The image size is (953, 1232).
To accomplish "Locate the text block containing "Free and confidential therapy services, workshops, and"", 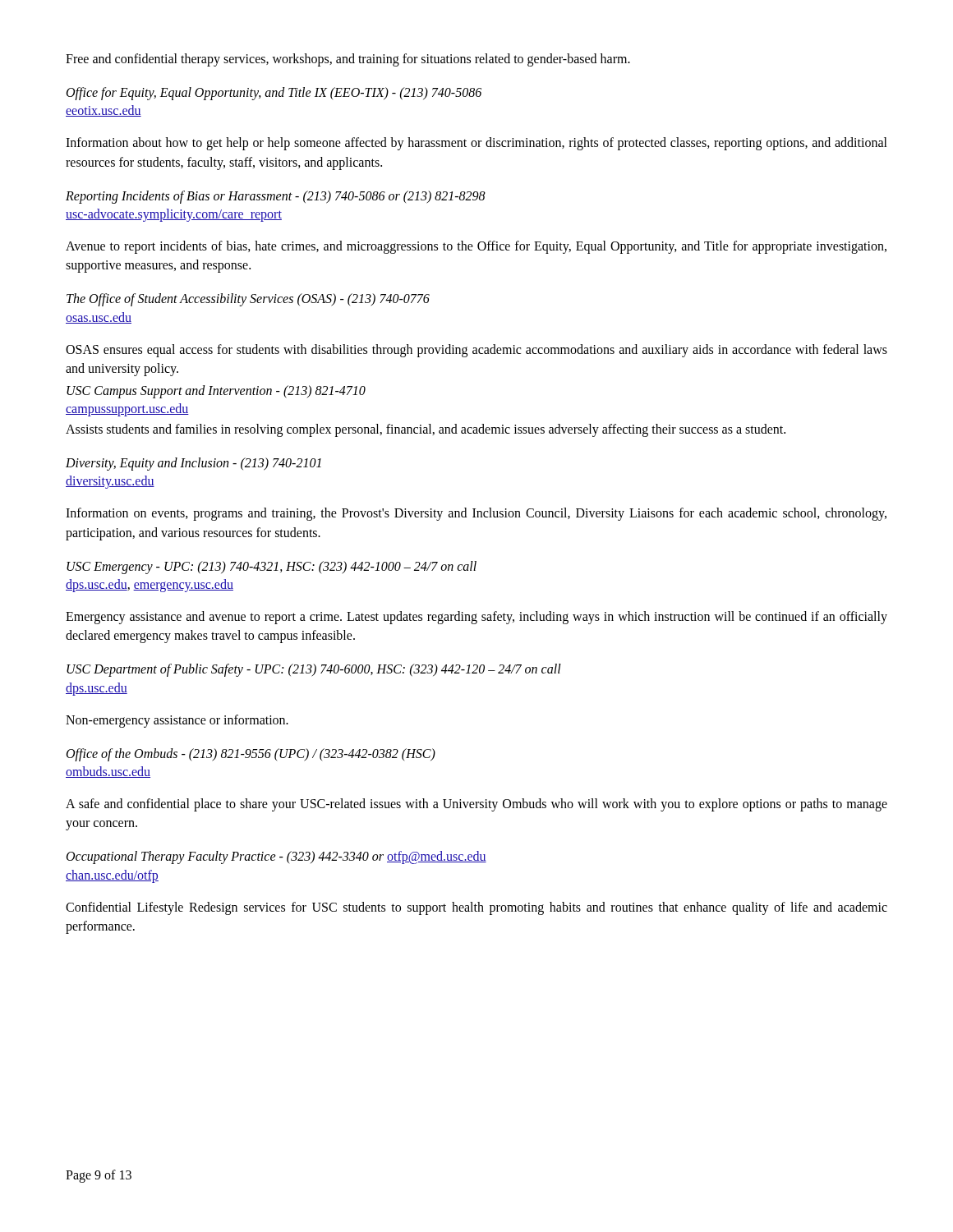I will tap(476, 59).
